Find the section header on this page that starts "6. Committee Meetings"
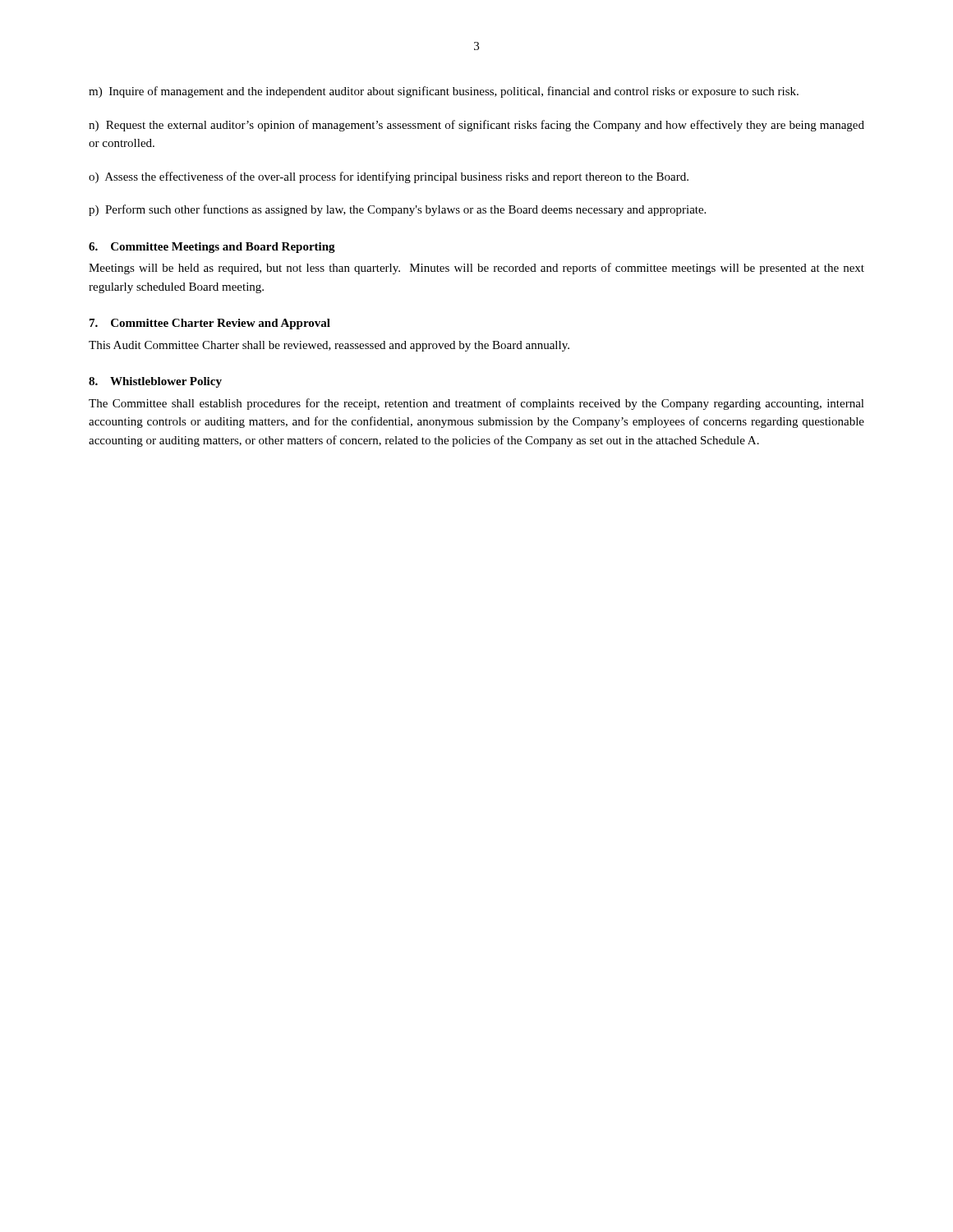953x1232 pixels. pos(212,246)
